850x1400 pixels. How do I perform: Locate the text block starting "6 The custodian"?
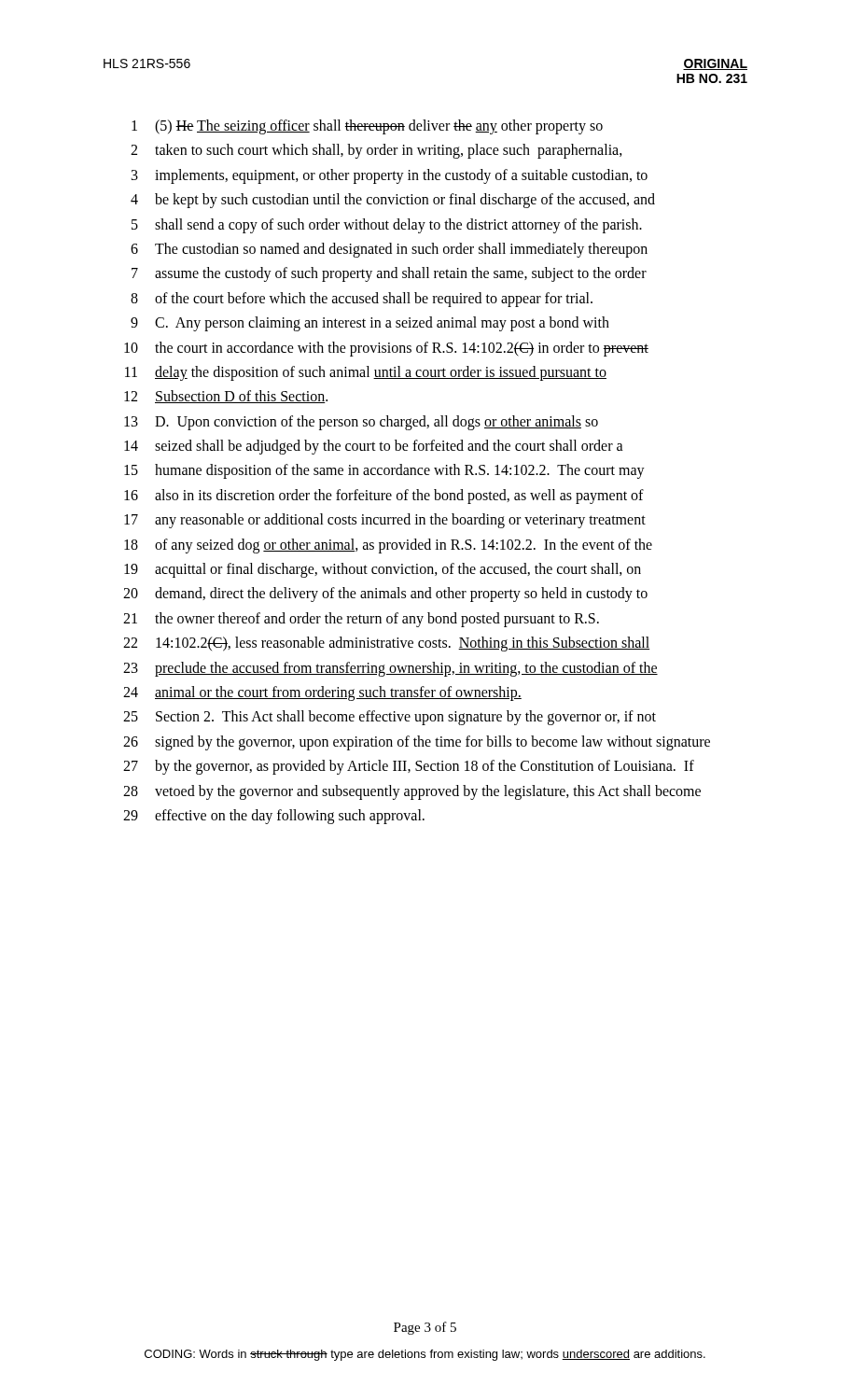(425, 249)
